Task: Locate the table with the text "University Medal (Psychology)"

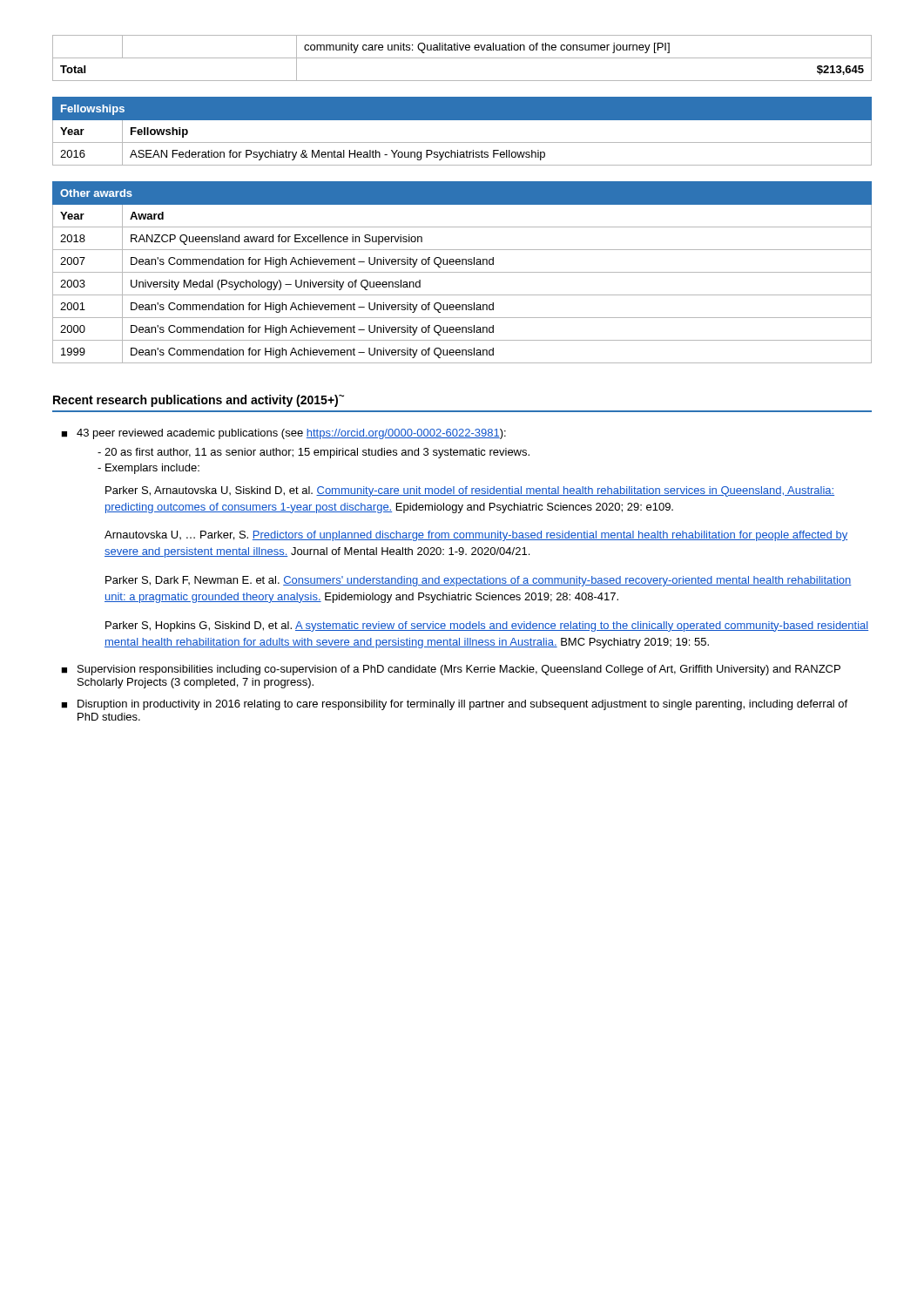Action: pyautogui.click(x=462, y=272)
